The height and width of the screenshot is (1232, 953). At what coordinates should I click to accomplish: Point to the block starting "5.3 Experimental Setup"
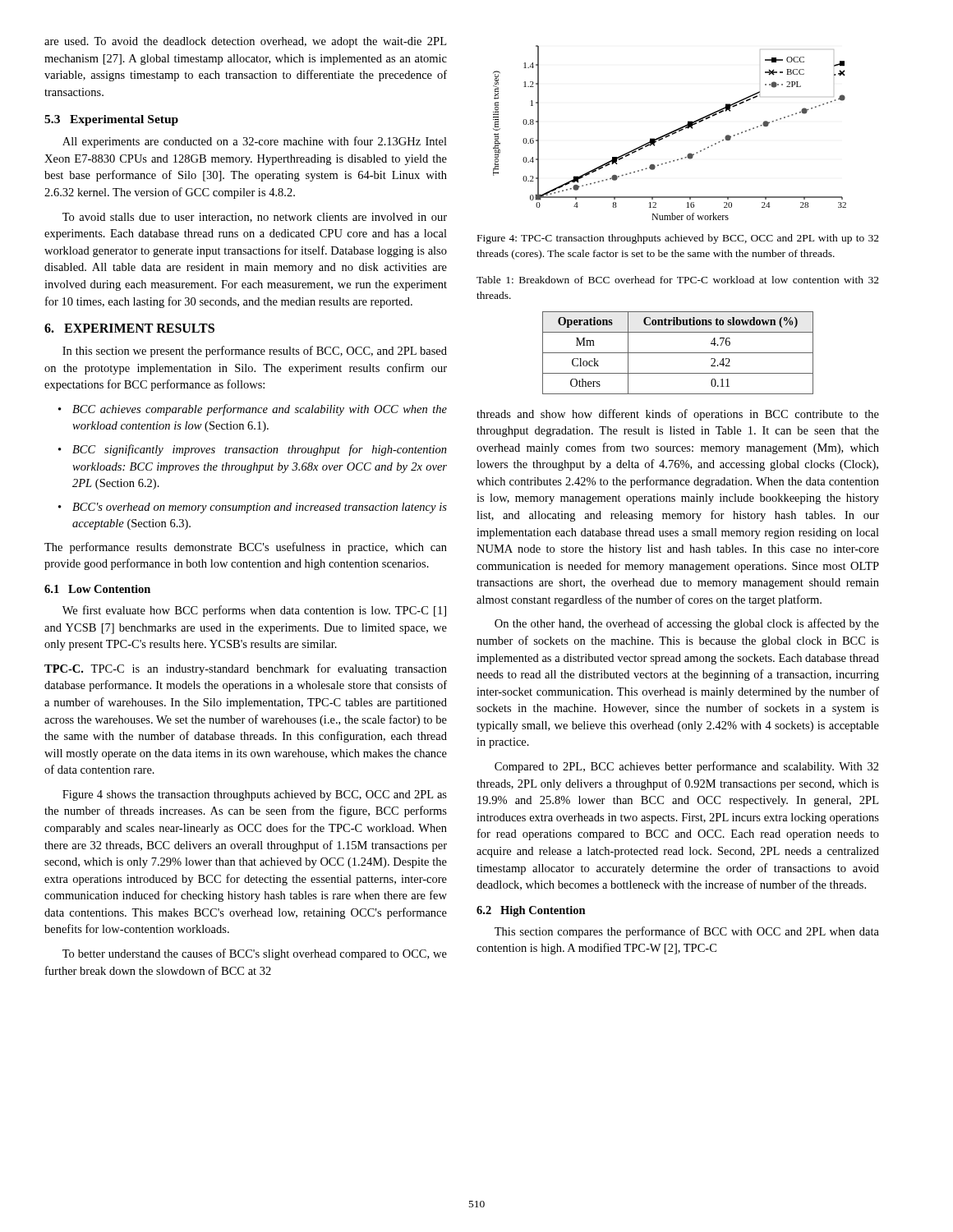tap(111, 120)
